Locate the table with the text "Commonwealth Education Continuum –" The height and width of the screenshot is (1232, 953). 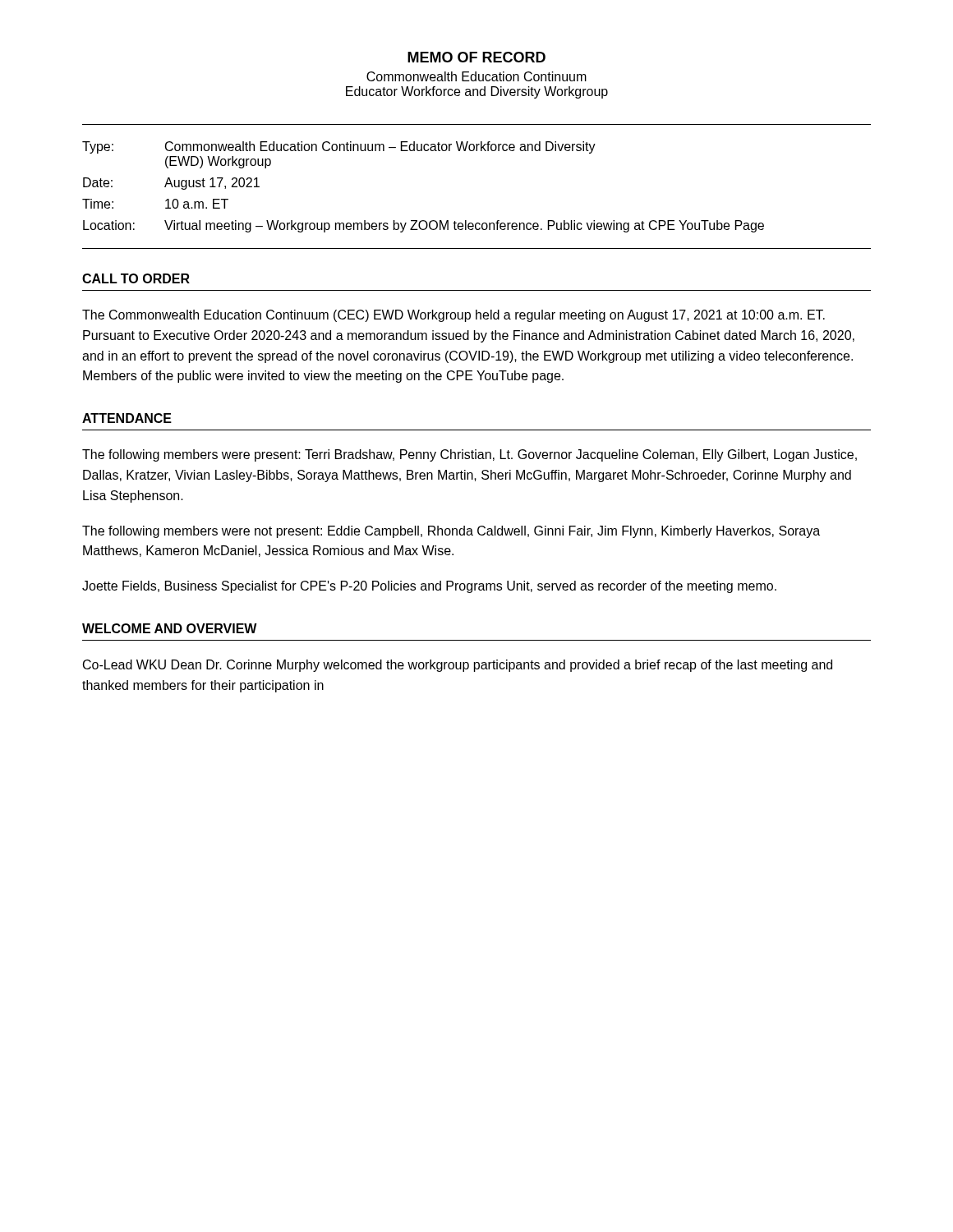click(476, 186)
